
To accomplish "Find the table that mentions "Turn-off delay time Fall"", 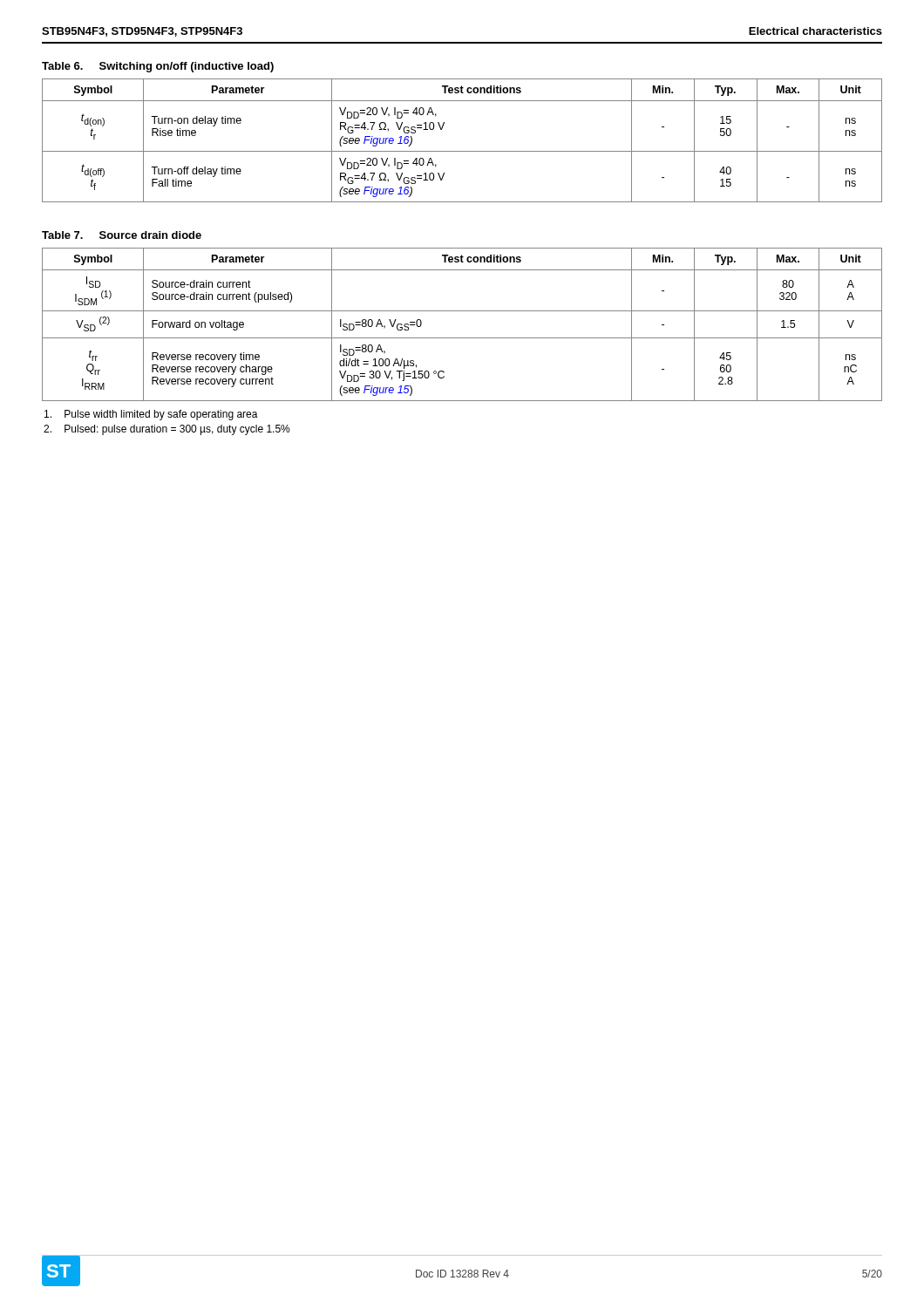I will pos(462,140).
